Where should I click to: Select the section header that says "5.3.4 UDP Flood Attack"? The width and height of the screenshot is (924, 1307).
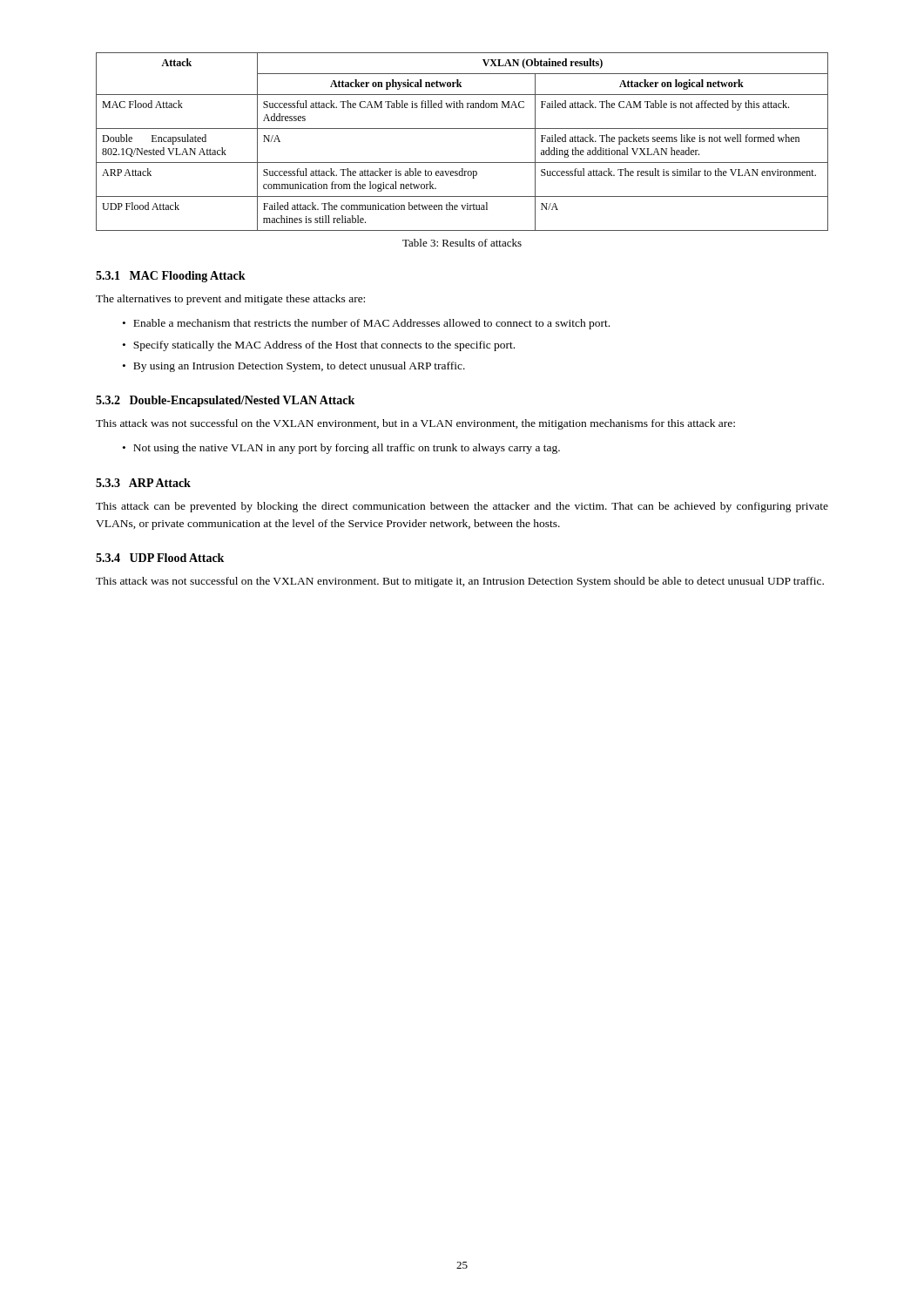[160, 558]
